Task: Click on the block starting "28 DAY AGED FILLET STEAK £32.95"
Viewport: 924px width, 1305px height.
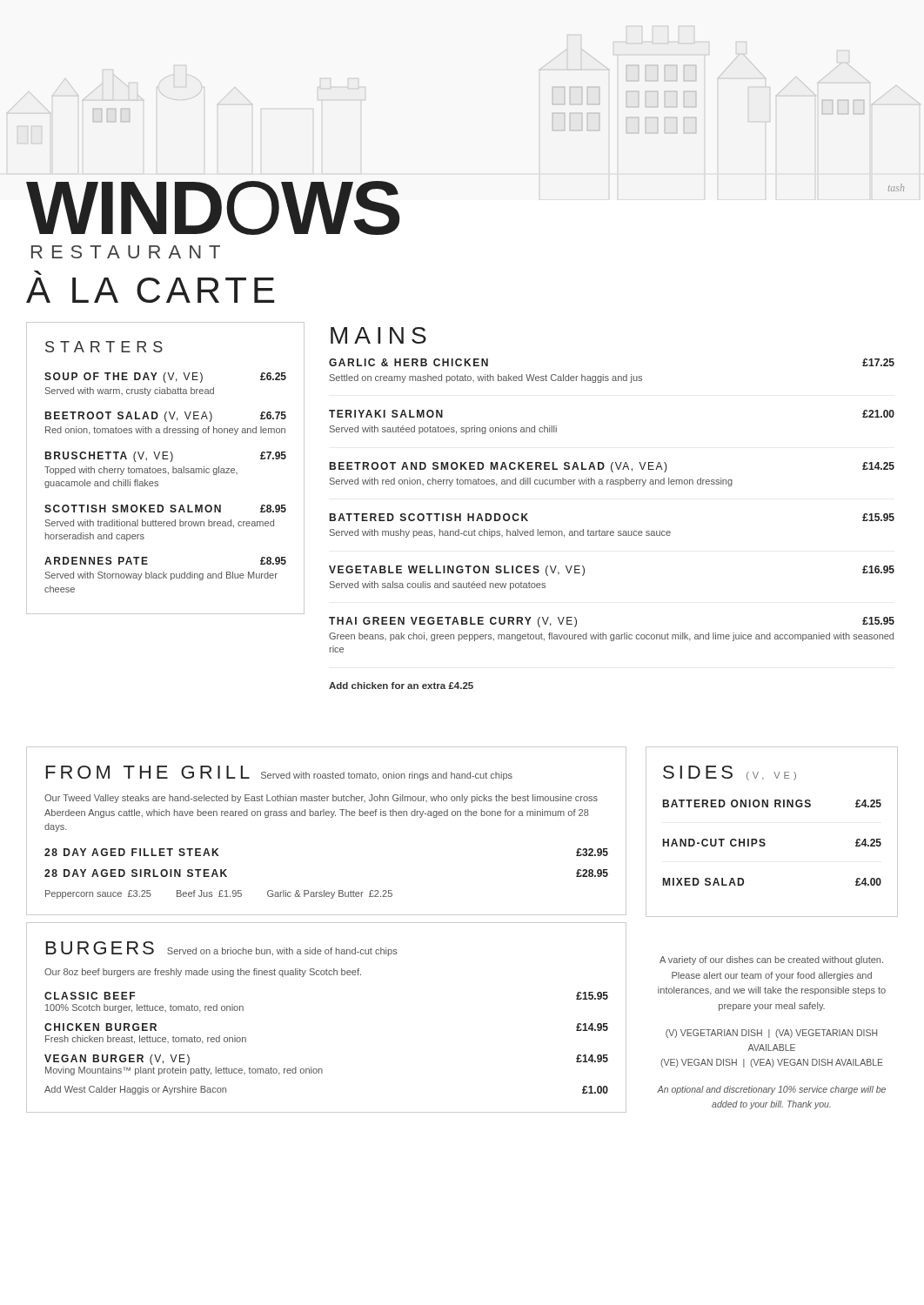Action: [x=134, y=852]
